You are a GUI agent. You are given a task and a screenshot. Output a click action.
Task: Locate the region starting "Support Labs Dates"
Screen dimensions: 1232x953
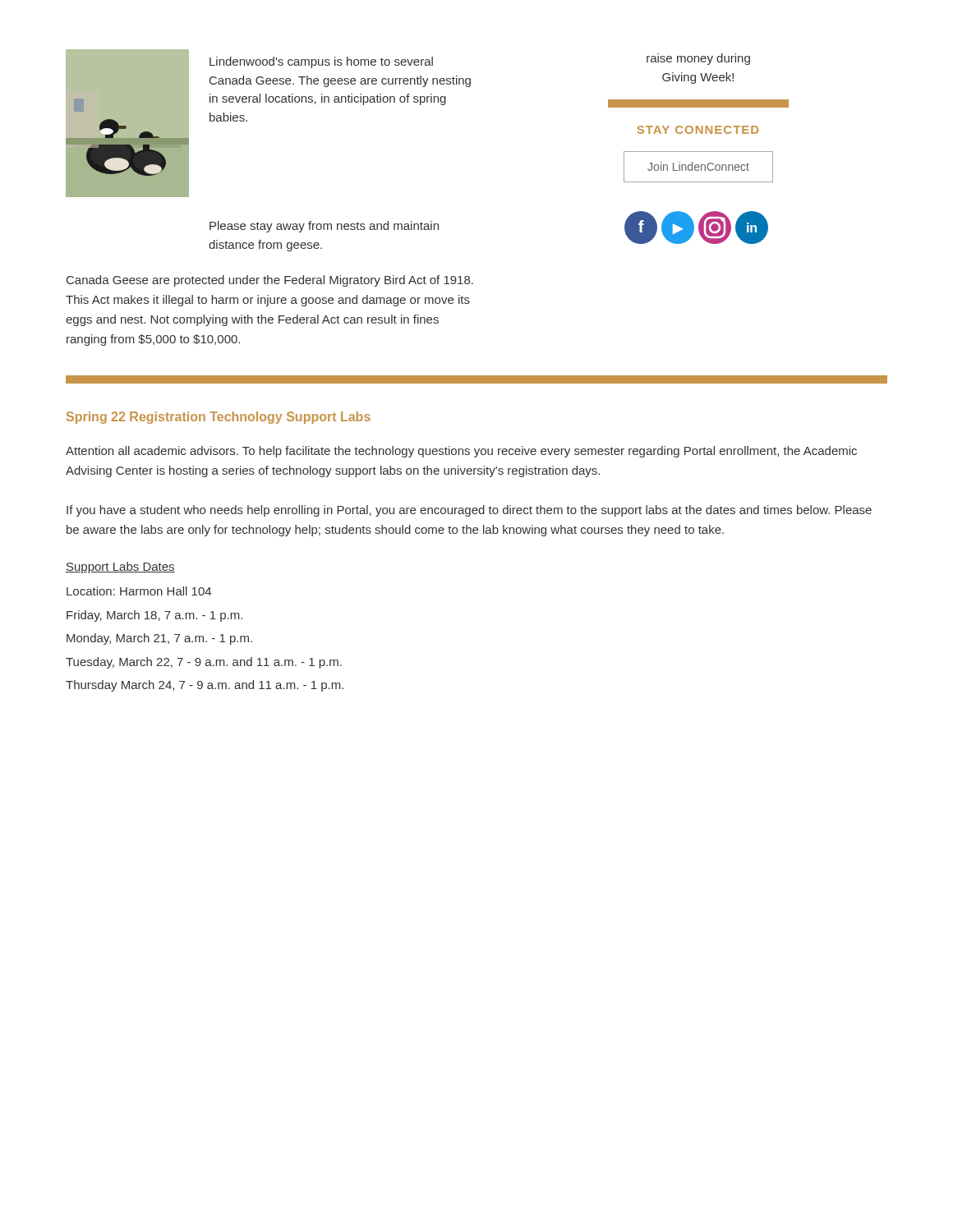point(120,566)
